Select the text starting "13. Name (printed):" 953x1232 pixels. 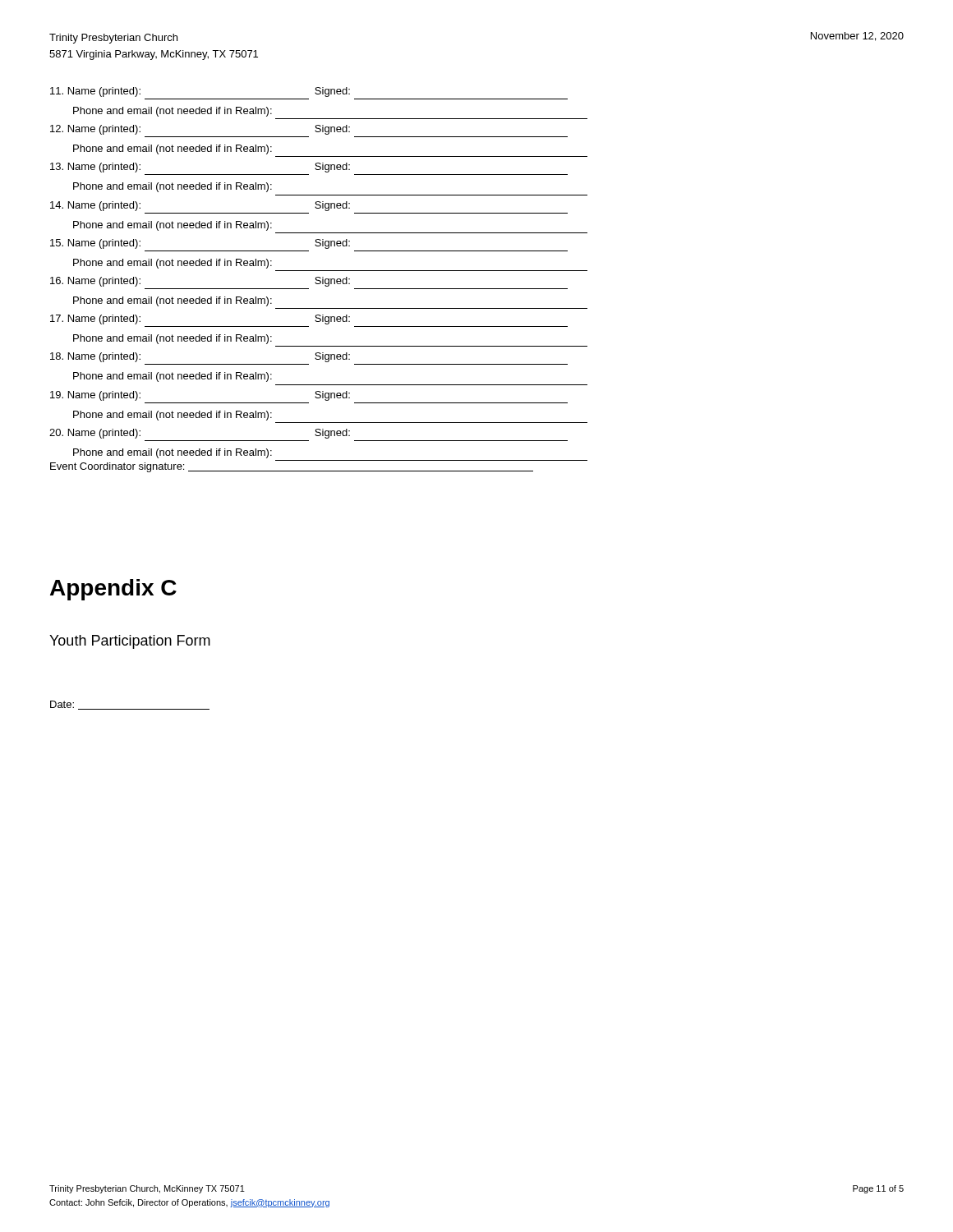[476, 177]
